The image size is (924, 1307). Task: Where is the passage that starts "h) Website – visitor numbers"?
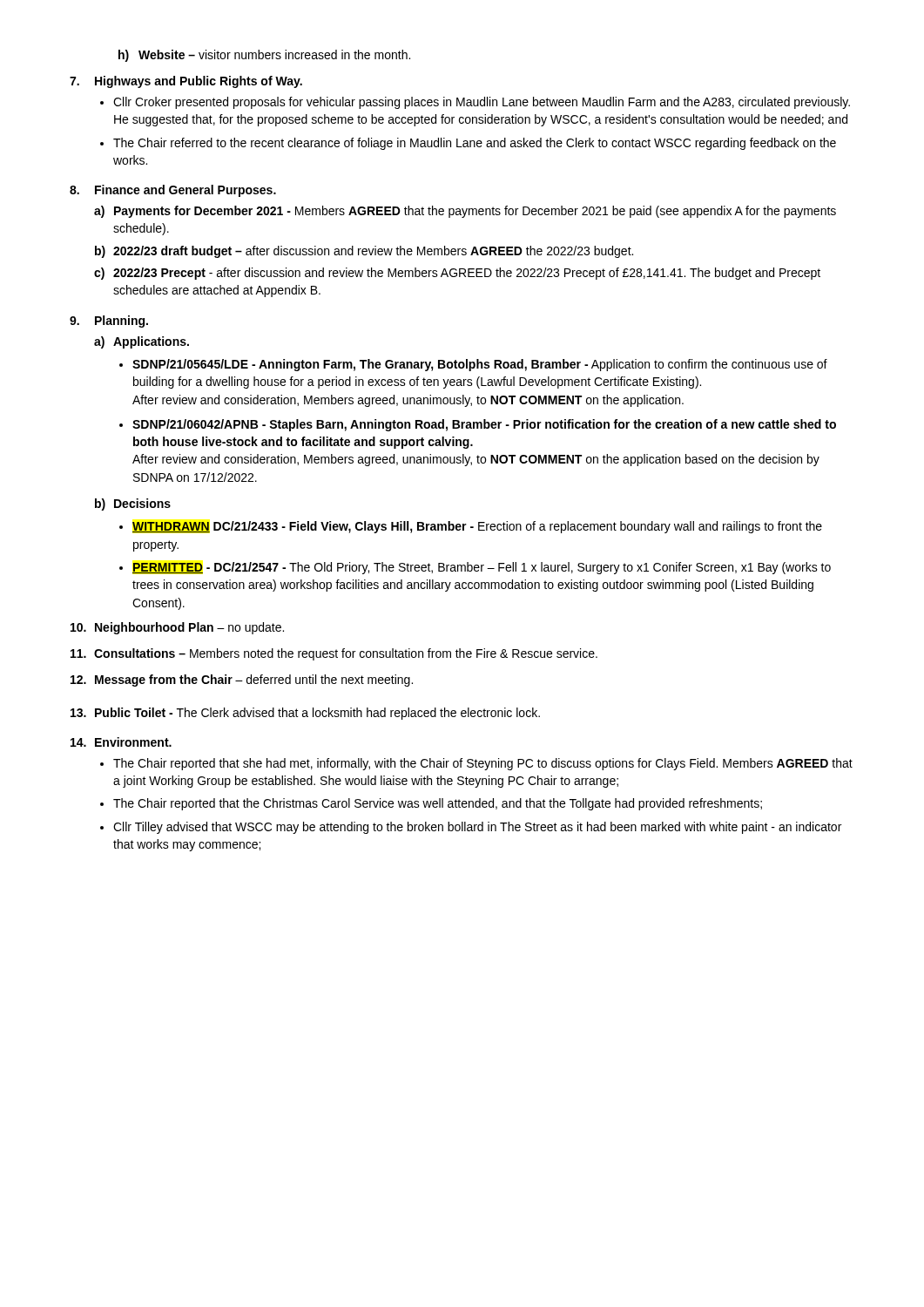pyautogui.click(x=264, y=55)
